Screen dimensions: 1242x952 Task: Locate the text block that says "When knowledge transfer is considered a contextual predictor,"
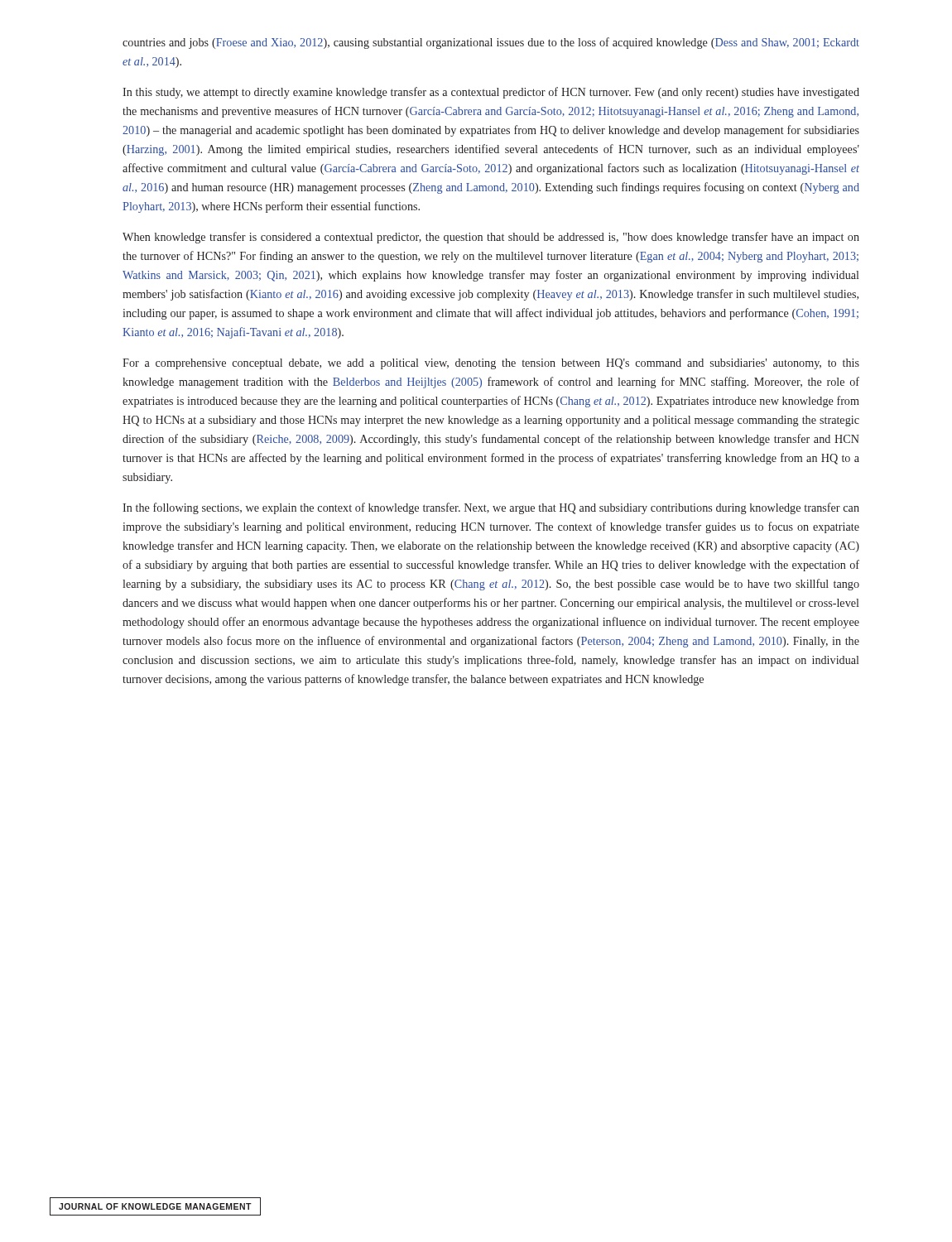coord(491,284)
